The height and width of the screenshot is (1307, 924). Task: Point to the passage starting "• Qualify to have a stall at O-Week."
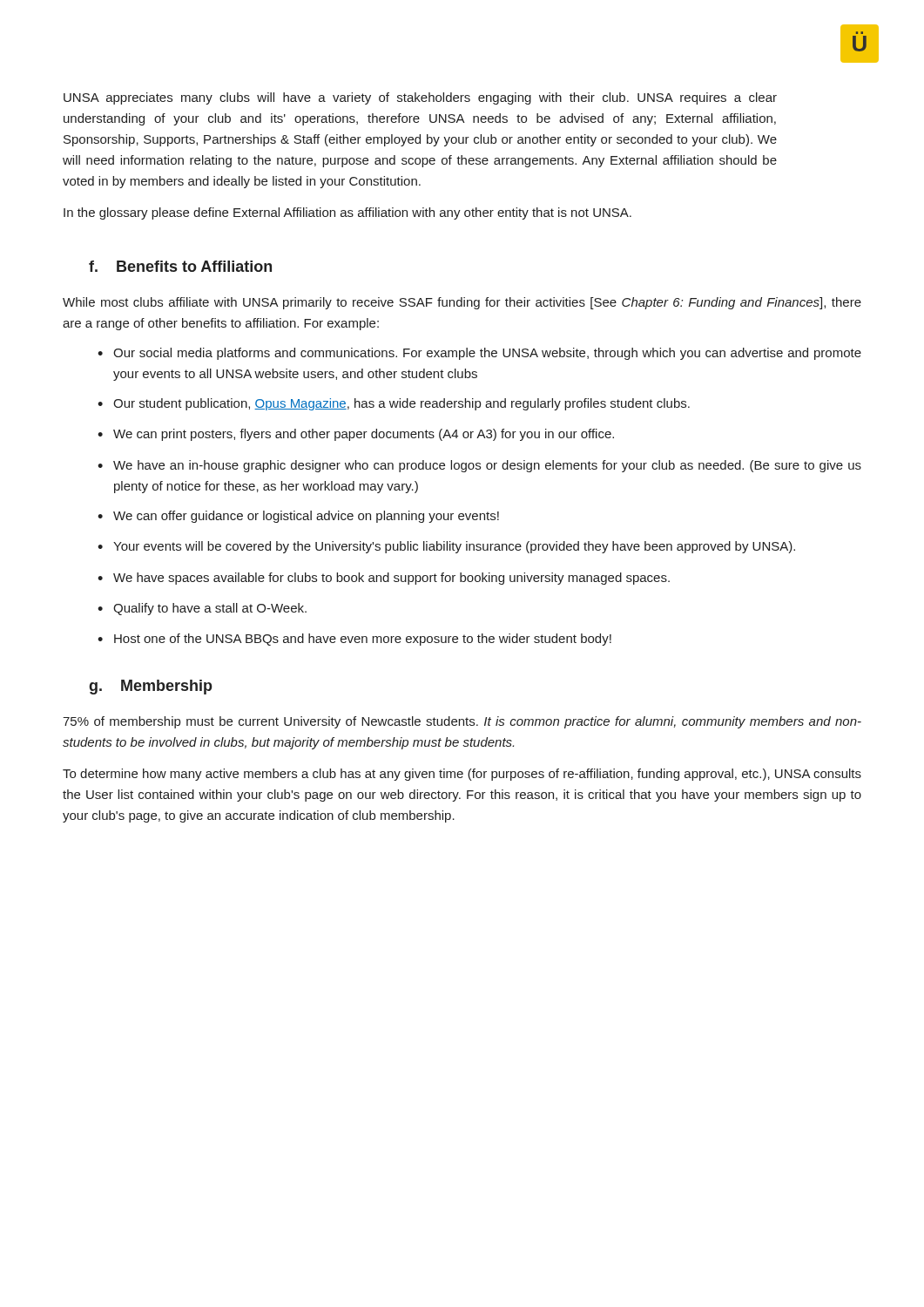click(202, 609)
